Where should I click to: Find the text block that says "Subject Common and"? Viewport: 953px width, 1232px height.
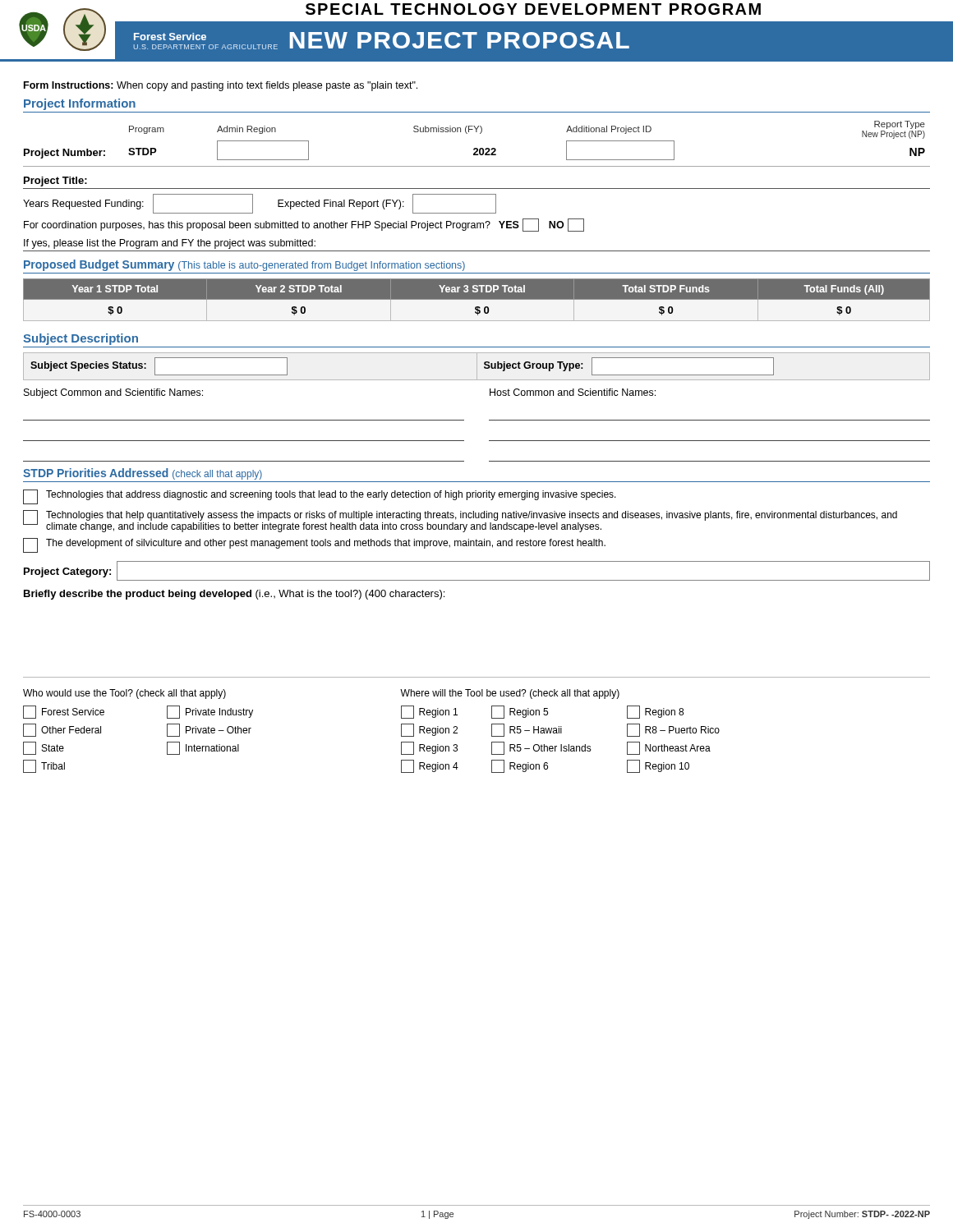coord(116,393)
